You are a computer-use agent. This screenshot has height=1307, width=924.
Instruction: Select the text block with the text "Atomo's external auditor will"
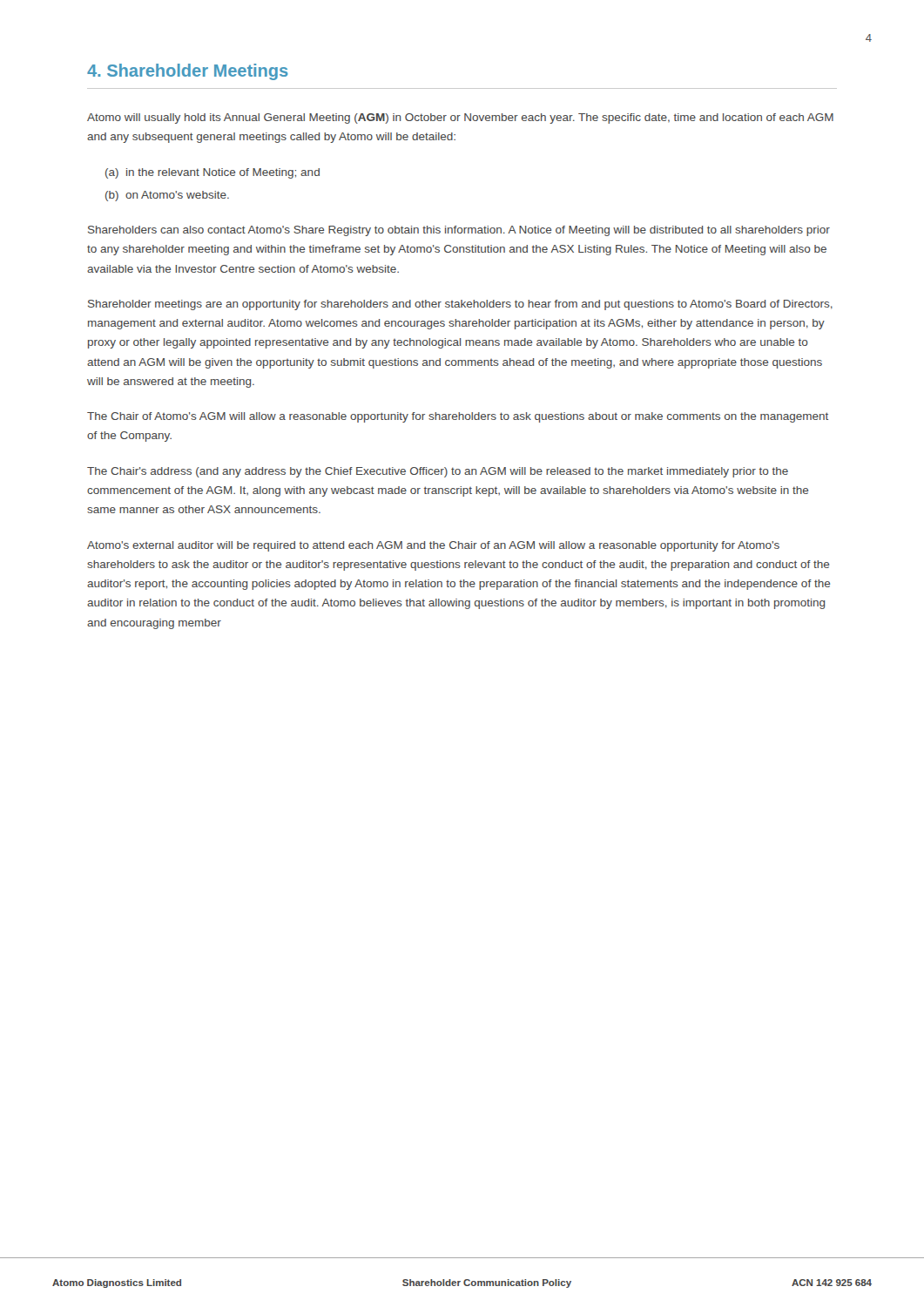459,583
